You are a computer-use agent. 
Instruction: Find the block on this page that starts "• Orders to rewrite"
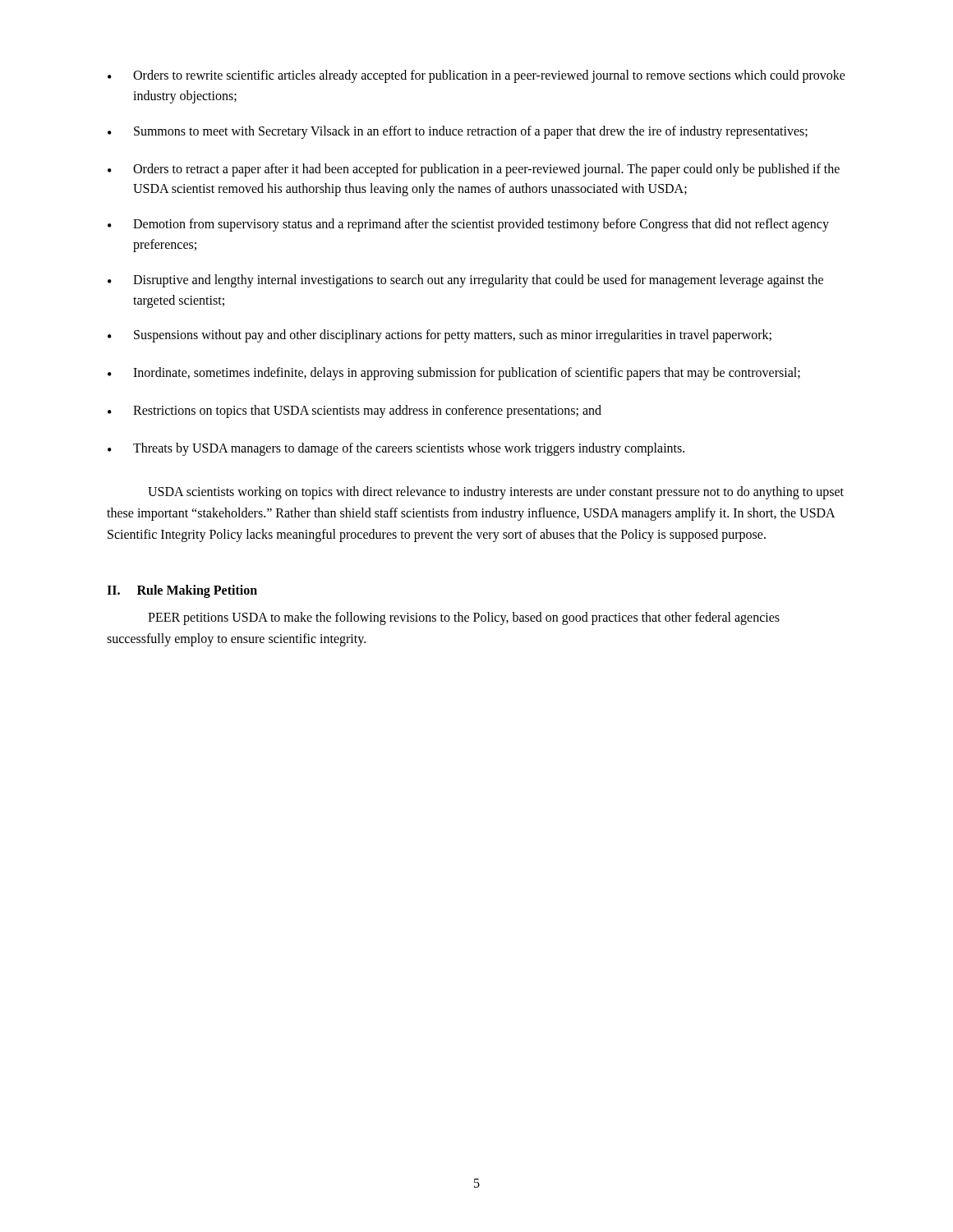coord(476,86)
